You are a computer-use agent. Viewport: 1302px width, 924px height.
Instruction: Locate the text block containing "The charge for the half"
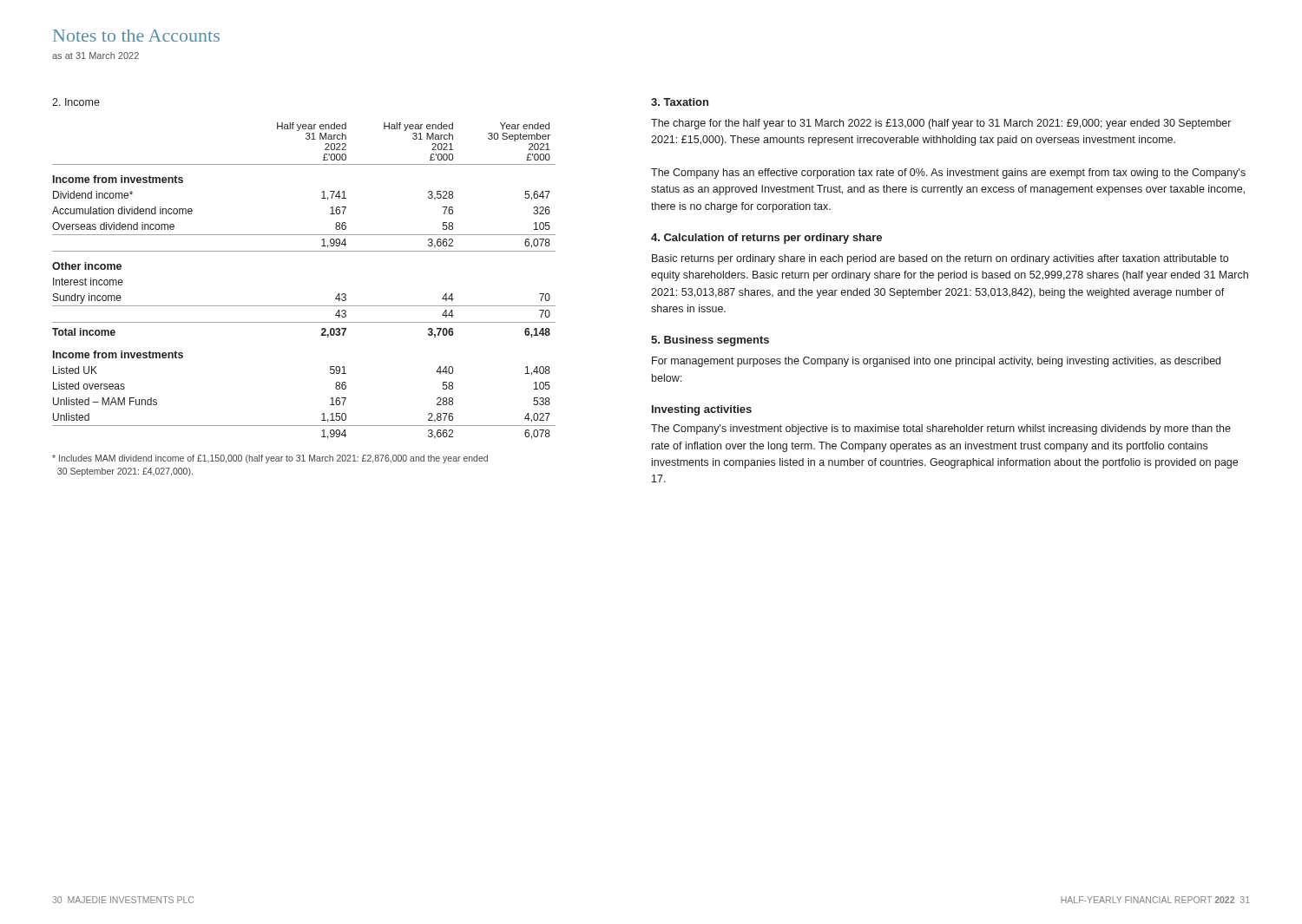click(x=941, y=132)
